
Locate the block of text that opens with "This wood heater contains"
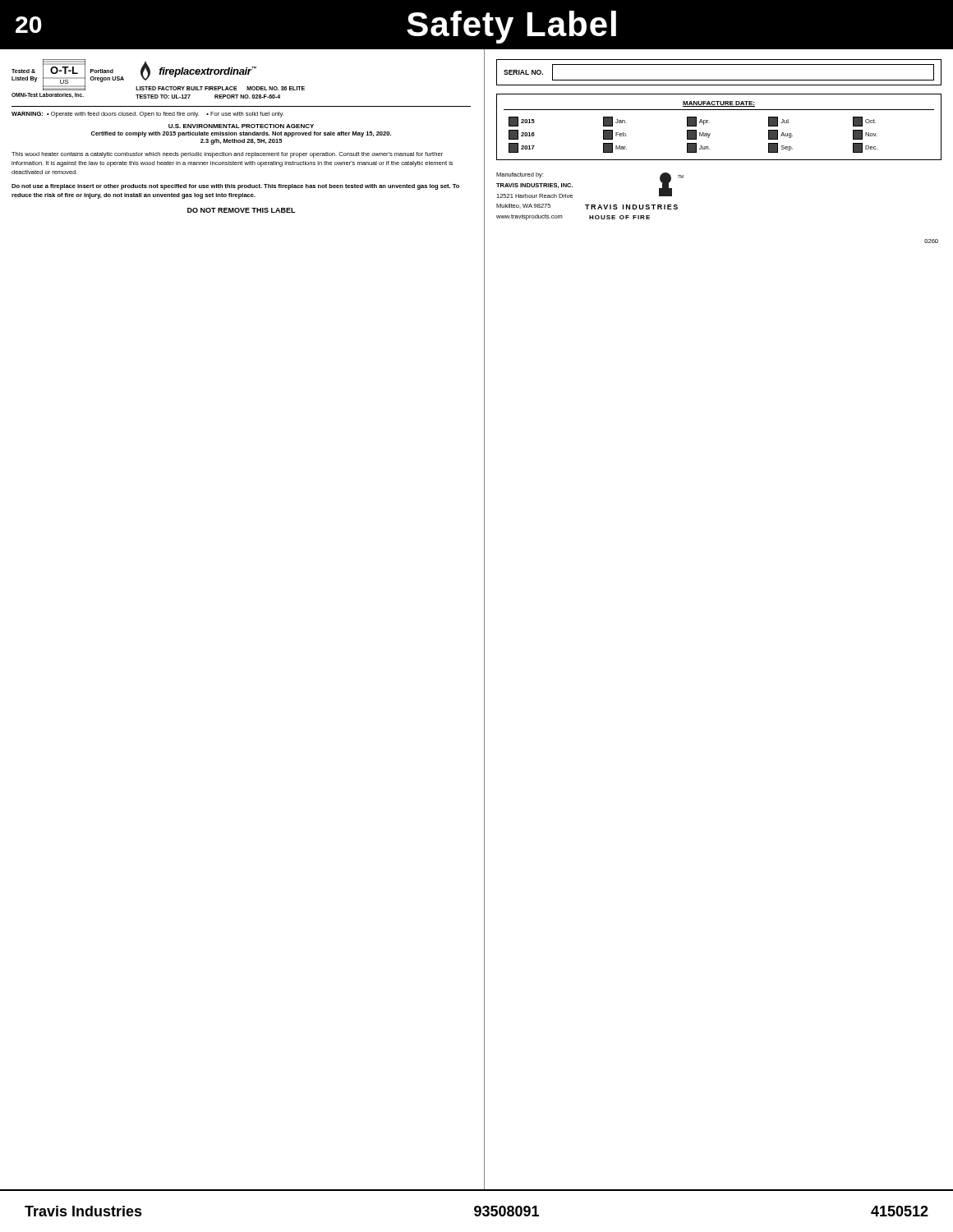(x=232, y=163)
